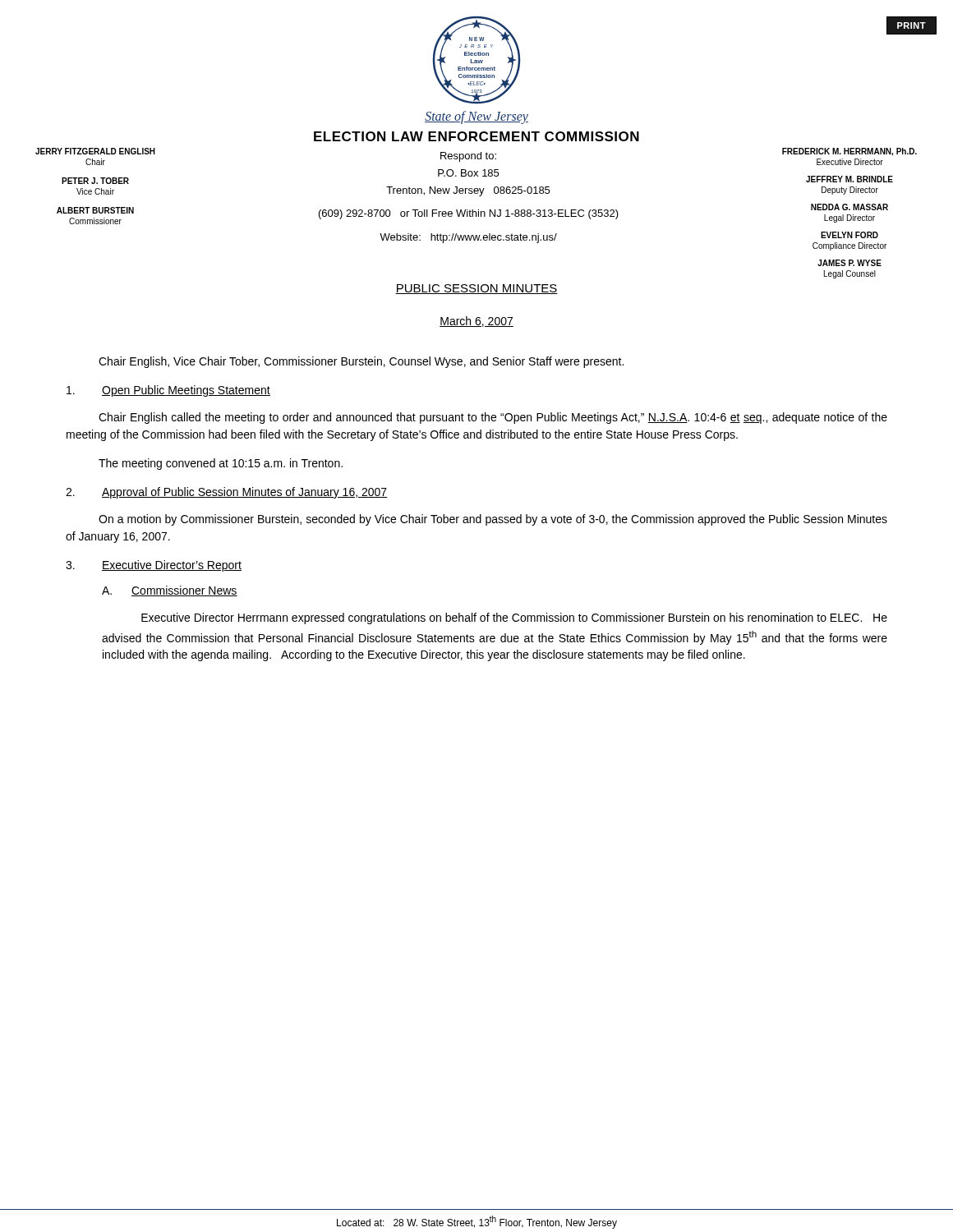Find the section header that reads "PUBLIC SESSION MINUTES"

(476, 288)
